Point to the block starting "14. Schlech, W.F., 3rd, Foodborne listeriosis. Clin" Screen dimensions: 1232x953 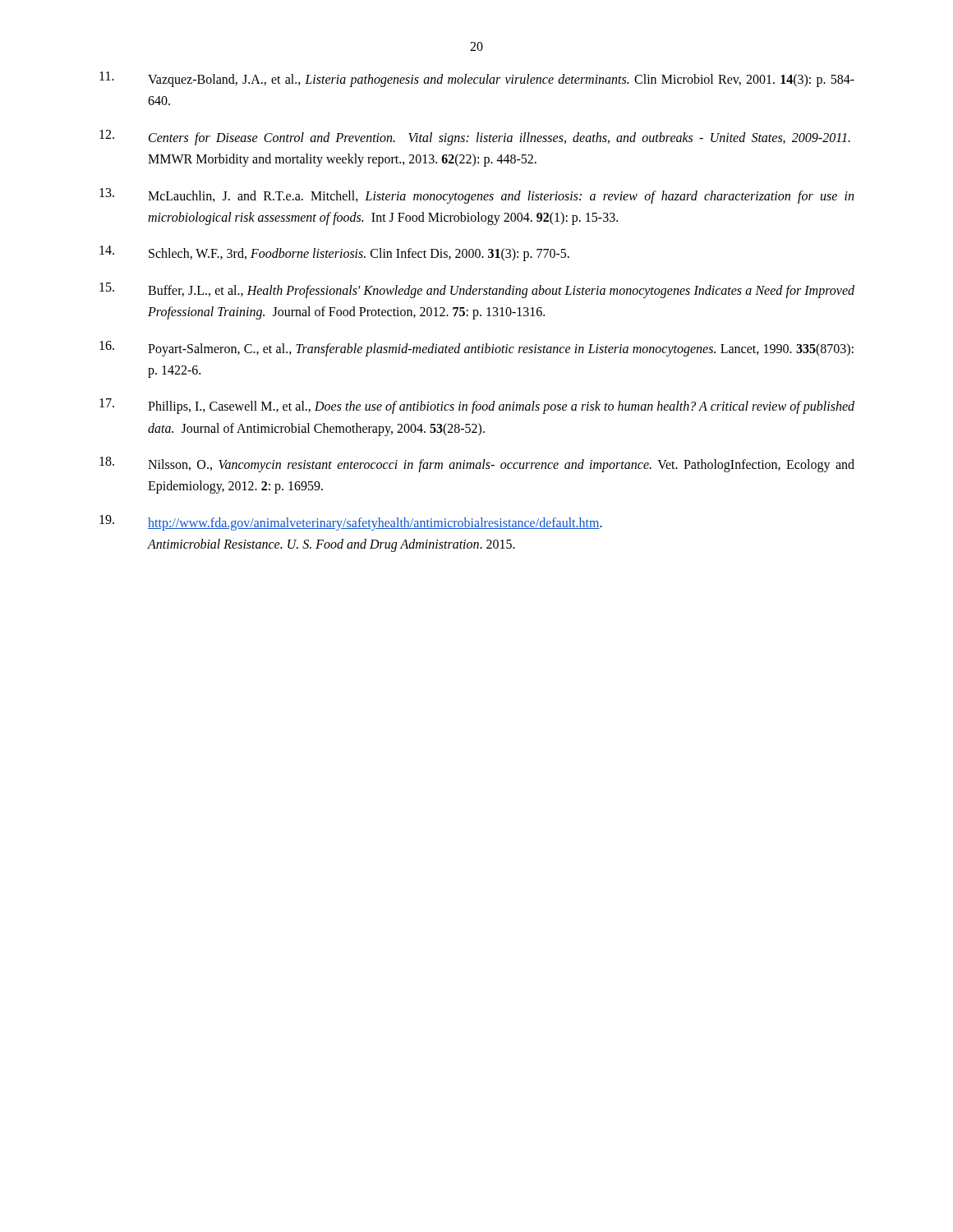pos(334,254)
